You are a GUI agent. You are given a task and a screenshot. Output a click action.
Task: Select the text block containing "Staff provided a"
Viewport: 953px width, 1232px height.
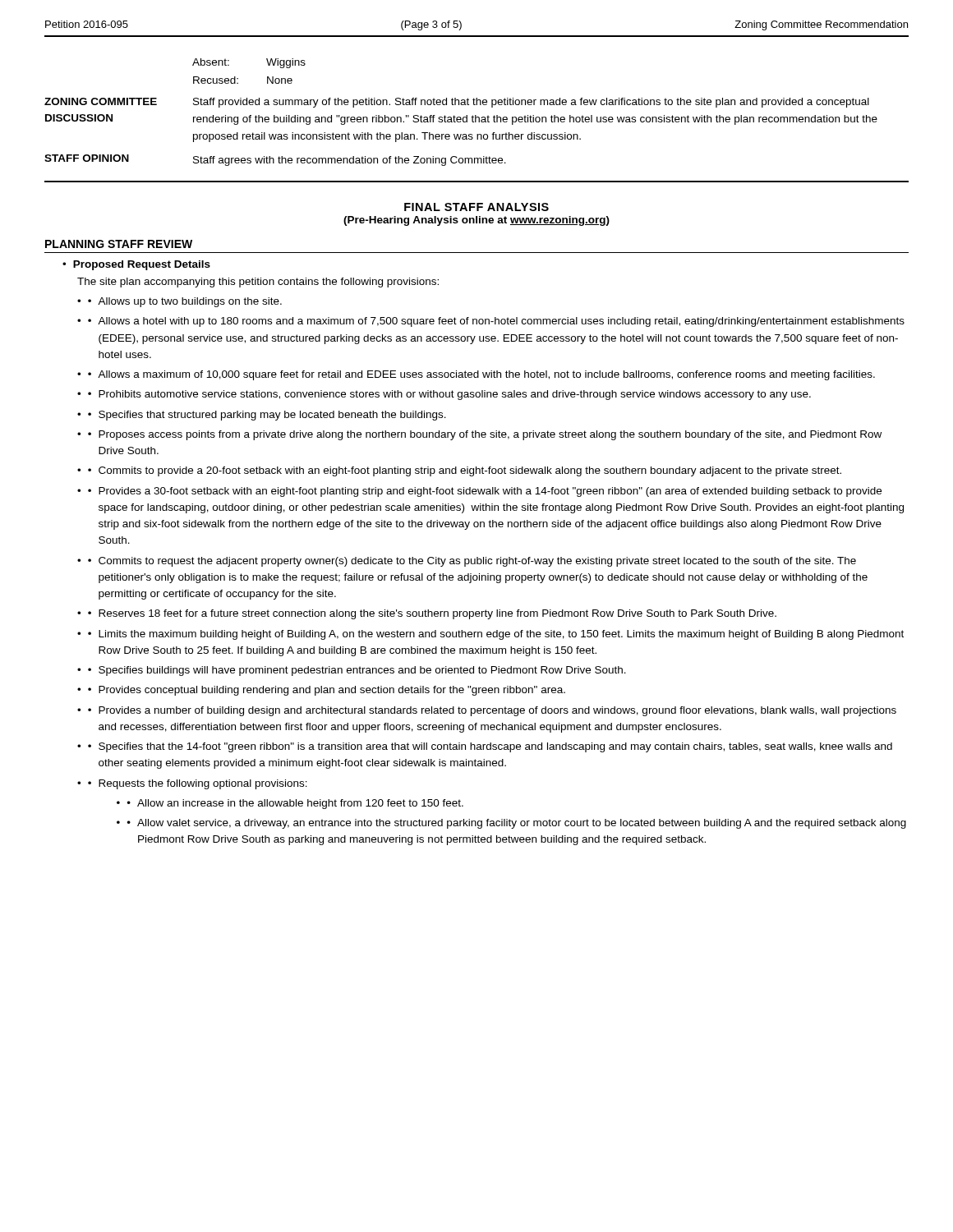tap(535, 119)
